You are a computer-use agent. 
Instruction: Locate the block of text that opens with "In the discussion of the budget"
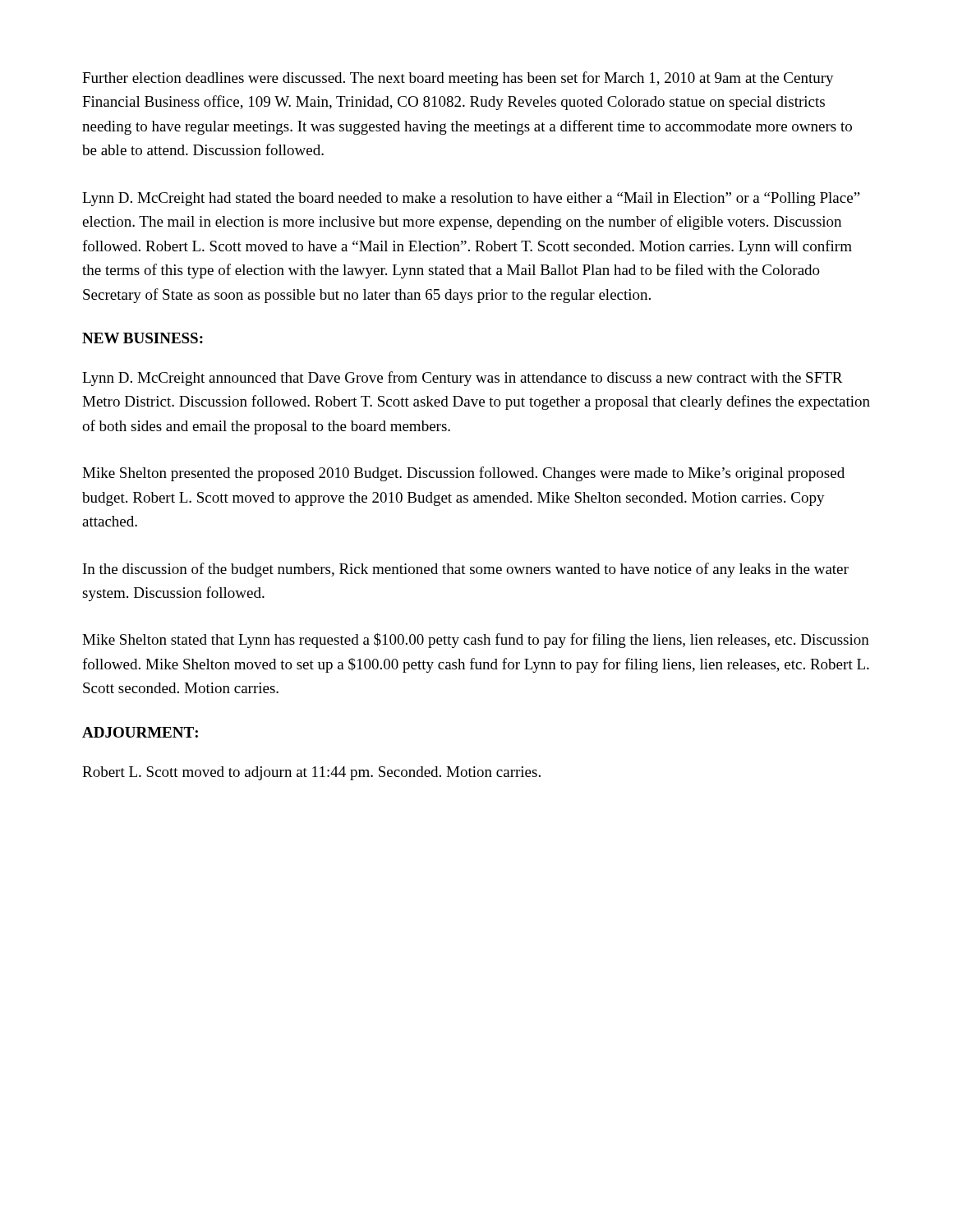[x=465, y=581]
